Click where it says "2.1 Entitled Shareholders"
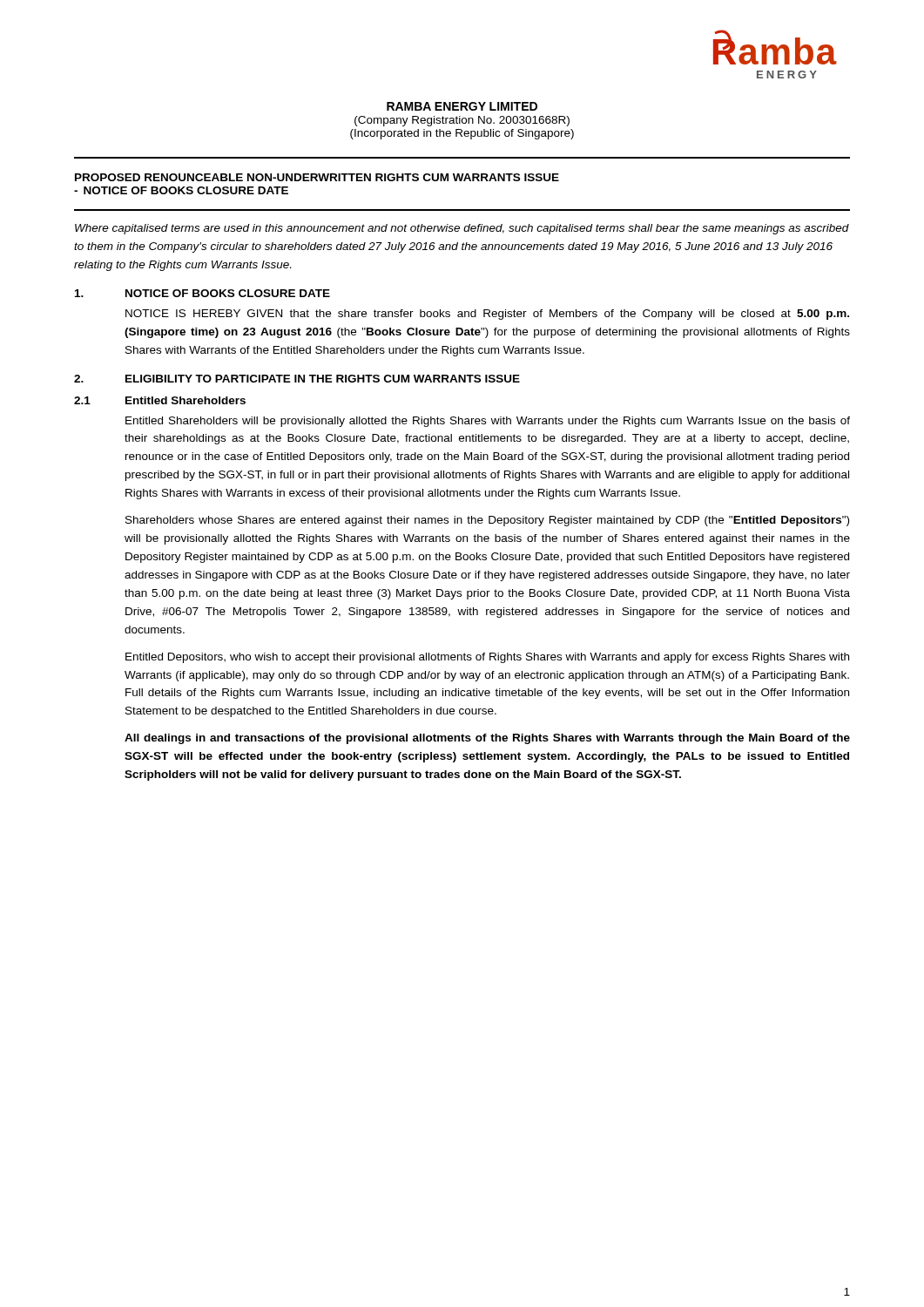This screenshot has height=1307, width=924. click(x=160, y=400)
